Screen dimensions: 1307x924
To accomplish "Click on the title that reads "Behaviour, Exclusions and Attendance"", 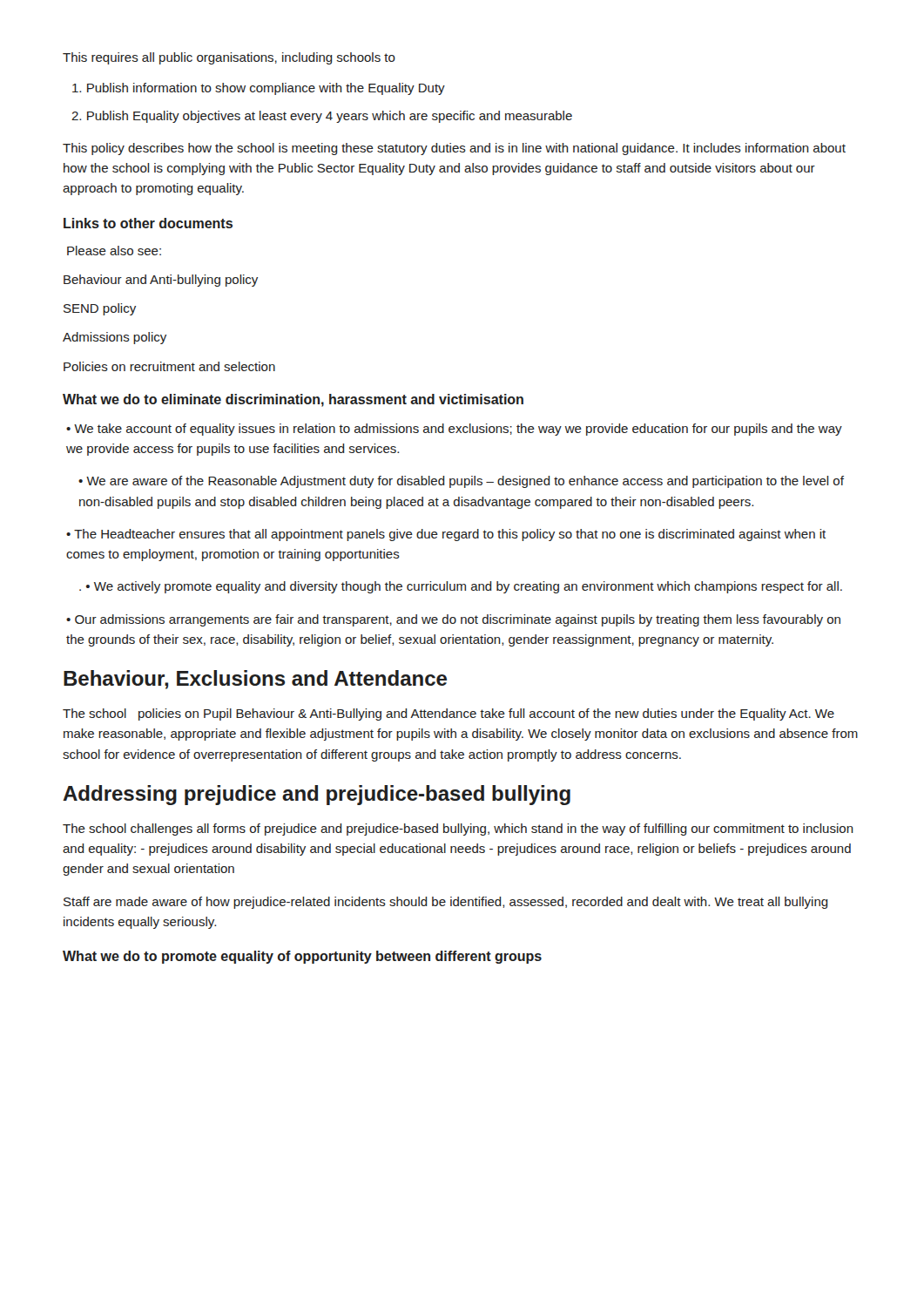I will pos(255,678).
